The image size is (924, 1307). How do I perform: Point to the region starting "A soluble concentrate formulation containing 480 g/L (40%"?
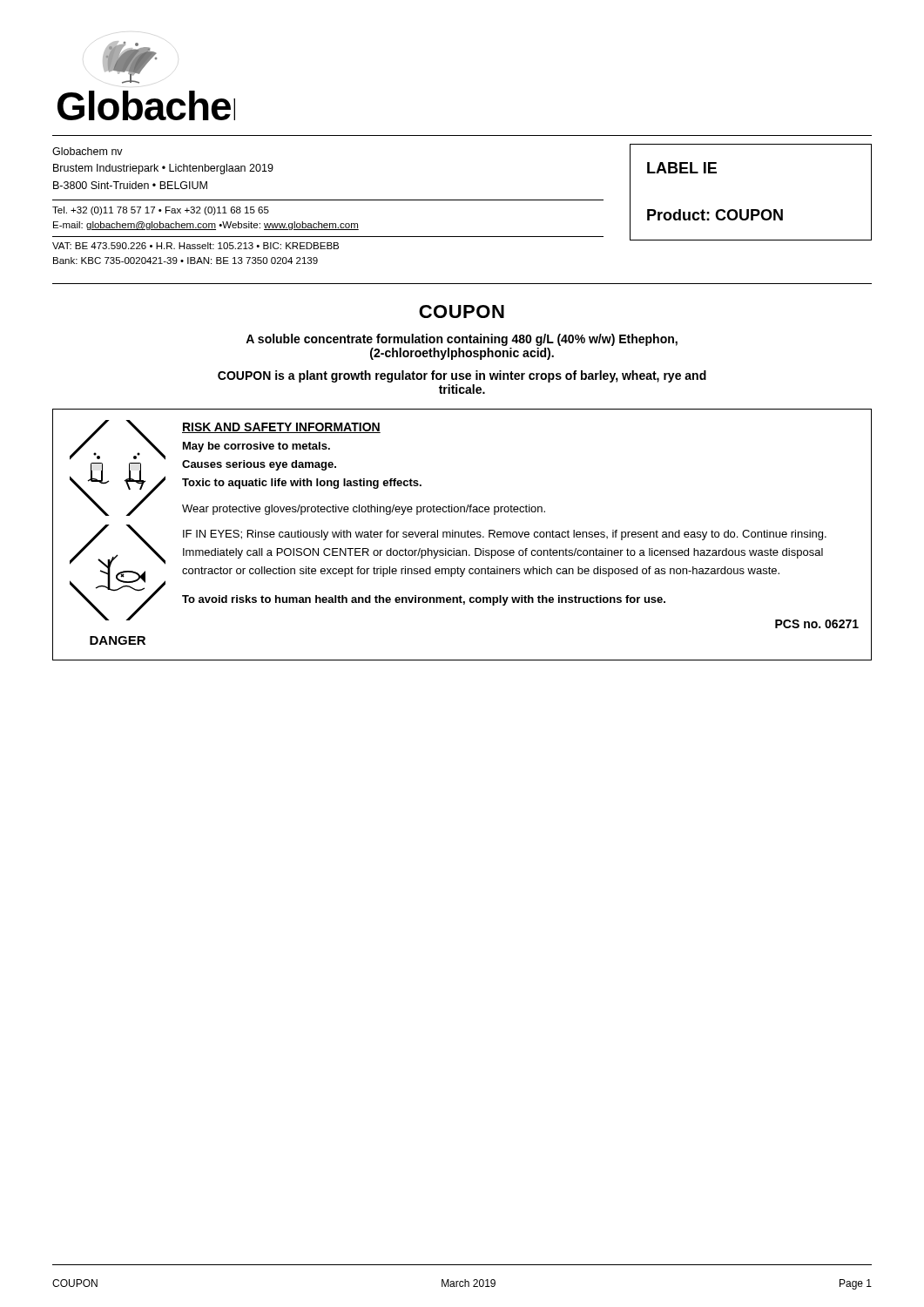click(x=462, y=346)
